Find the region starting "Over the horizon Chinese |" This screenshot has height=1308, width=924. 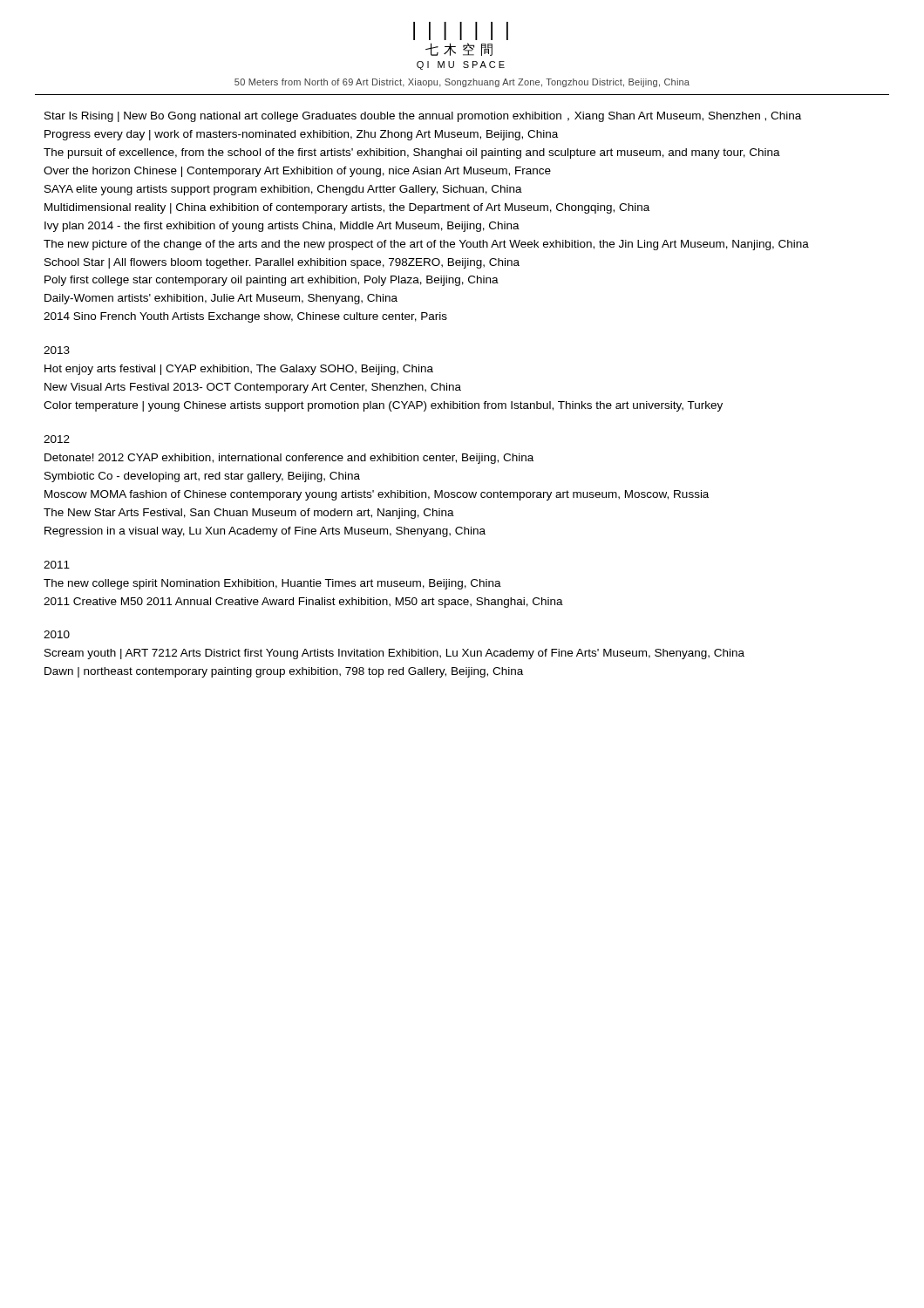pyautogui.click(x=297, y=170)
